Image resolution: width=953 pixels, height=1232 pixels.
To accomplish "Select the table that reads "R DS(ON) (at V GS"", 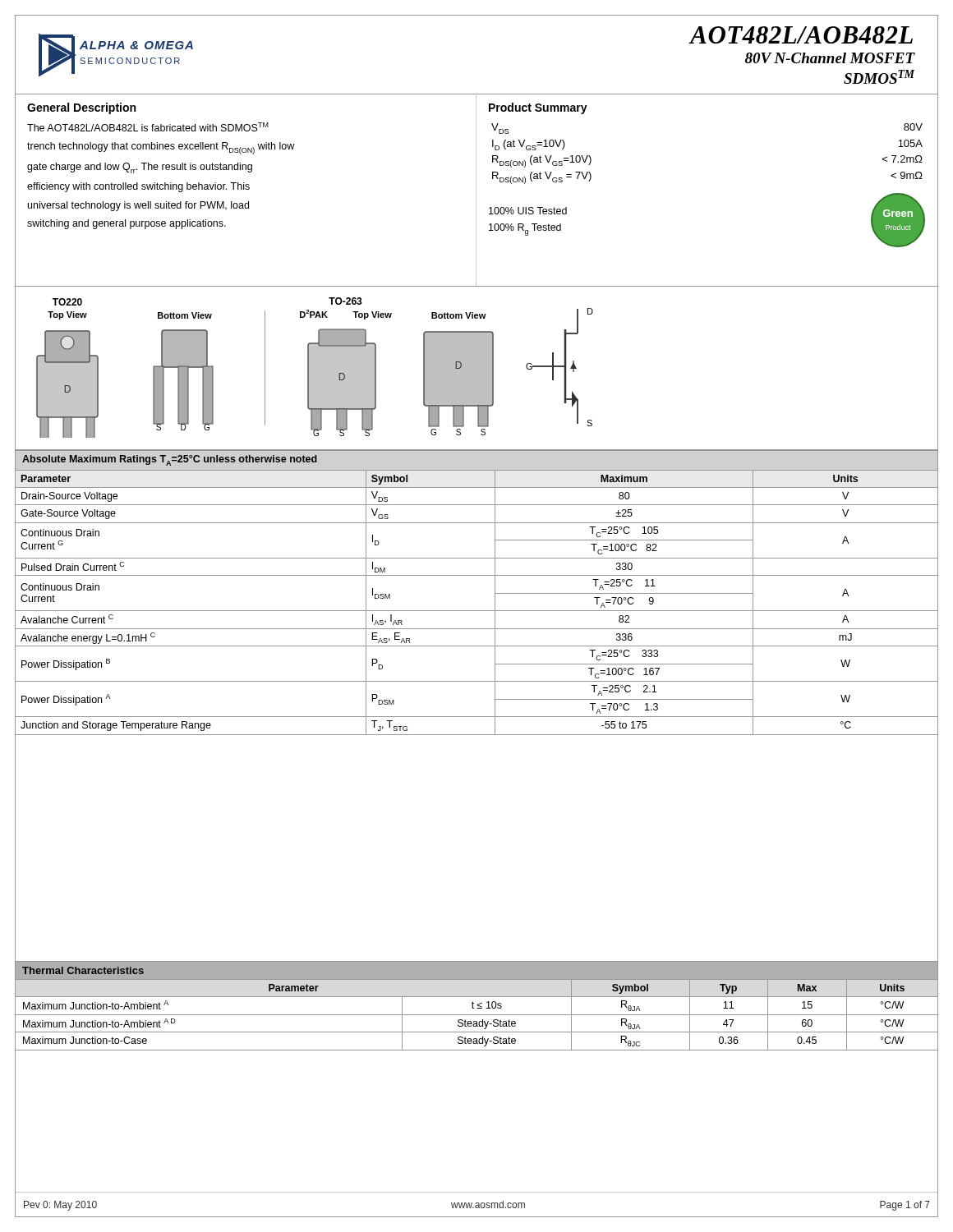I will [x=707, y=152].
